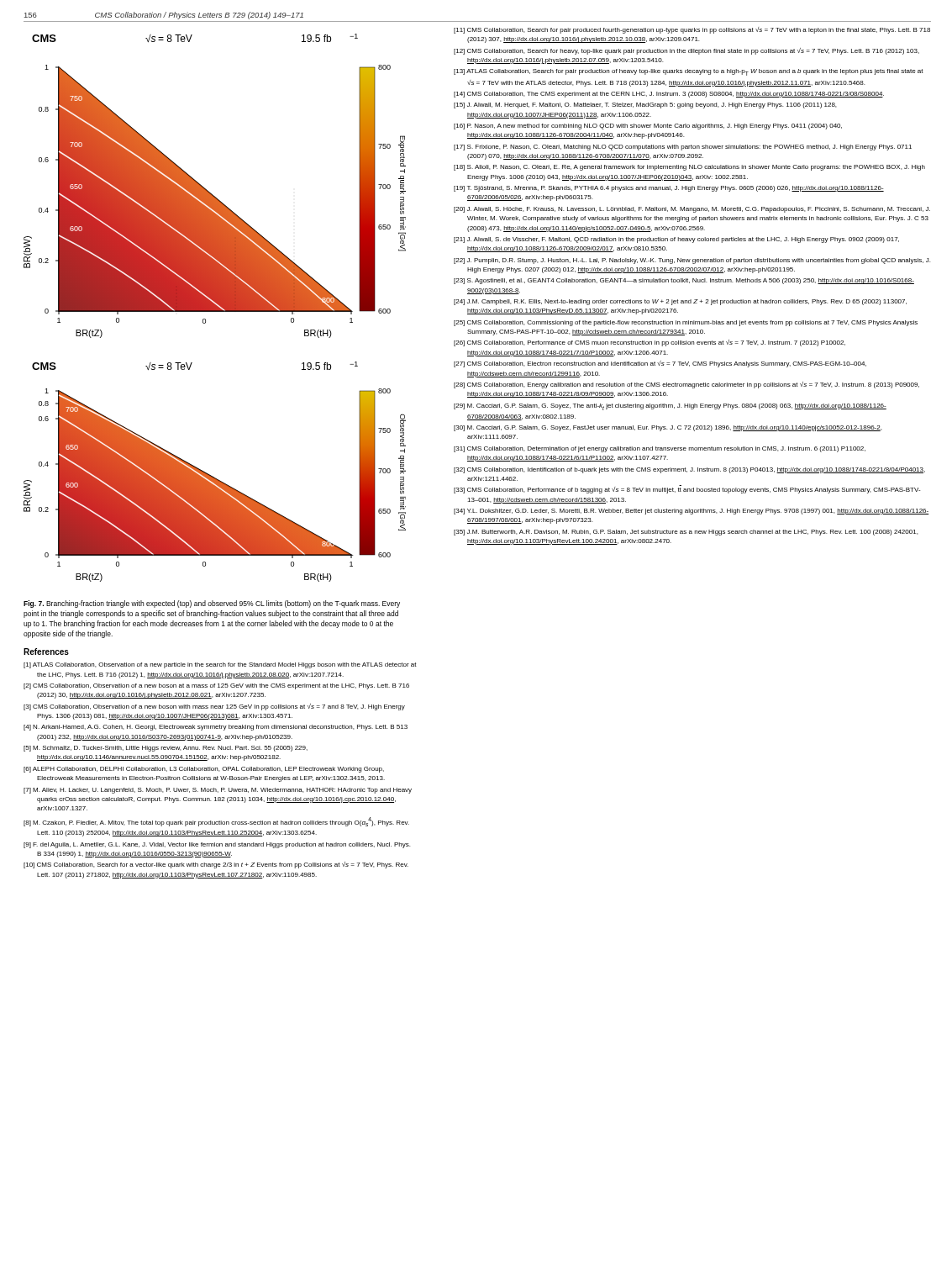Point to the text starting "[16] P. Nason, A new method"
952x1261 pixels.
point(648,130)
